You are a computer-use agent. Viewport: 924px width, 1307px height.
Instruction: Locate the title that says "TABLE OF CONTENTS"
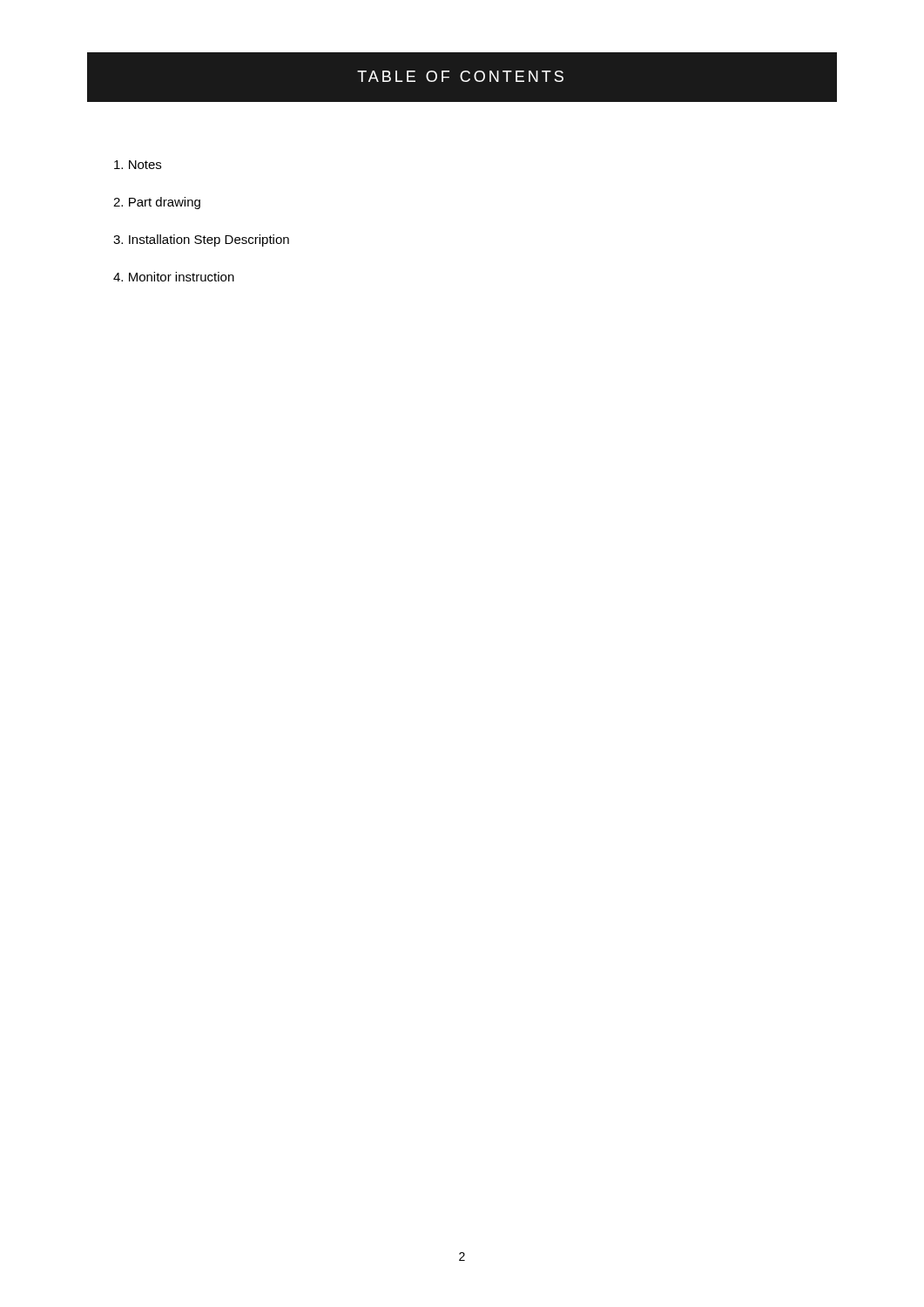462,77
